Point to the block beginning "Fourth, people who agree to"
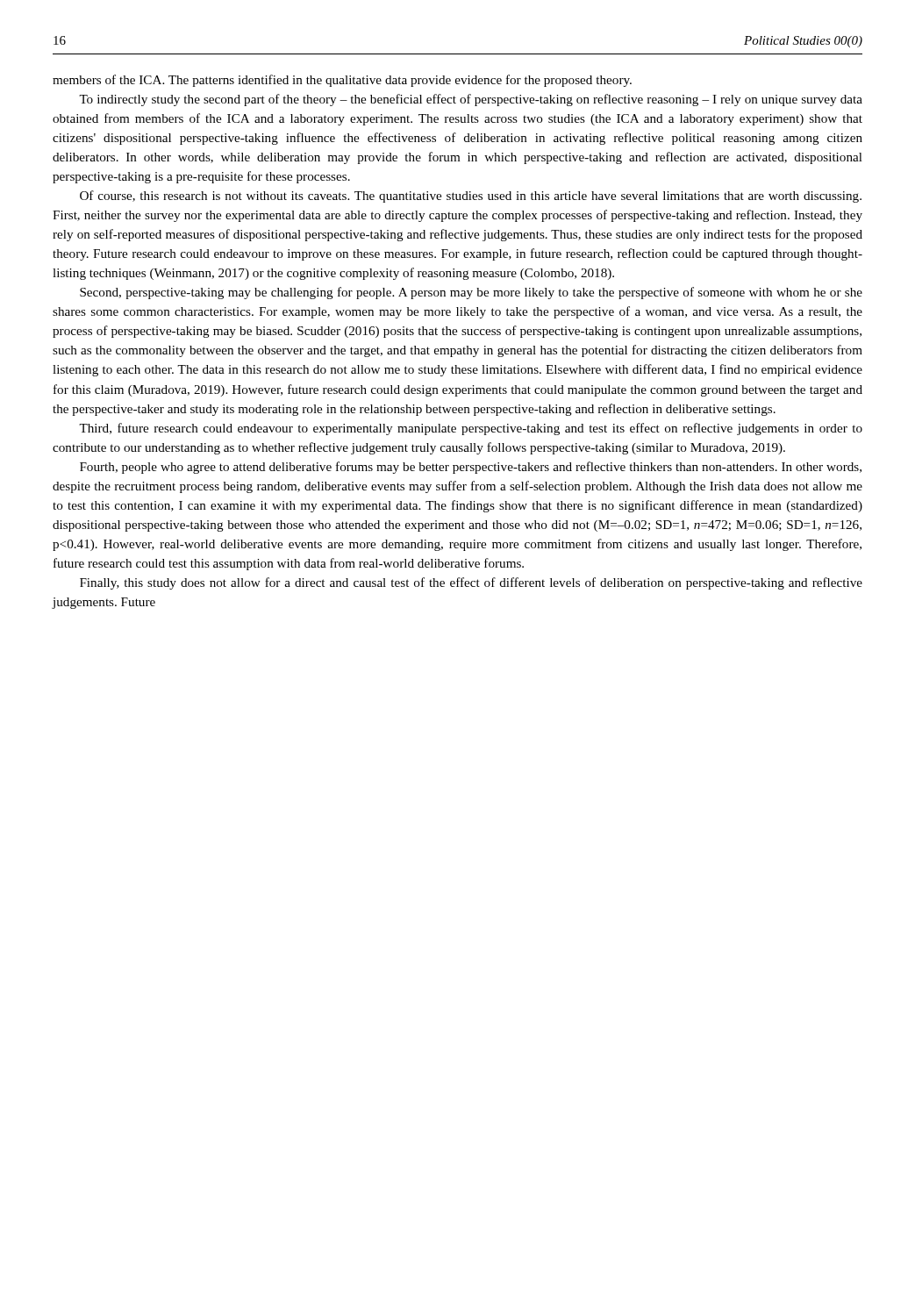Screen dimensions: 1316x915 pyautogui.click(x=458, y=514)
